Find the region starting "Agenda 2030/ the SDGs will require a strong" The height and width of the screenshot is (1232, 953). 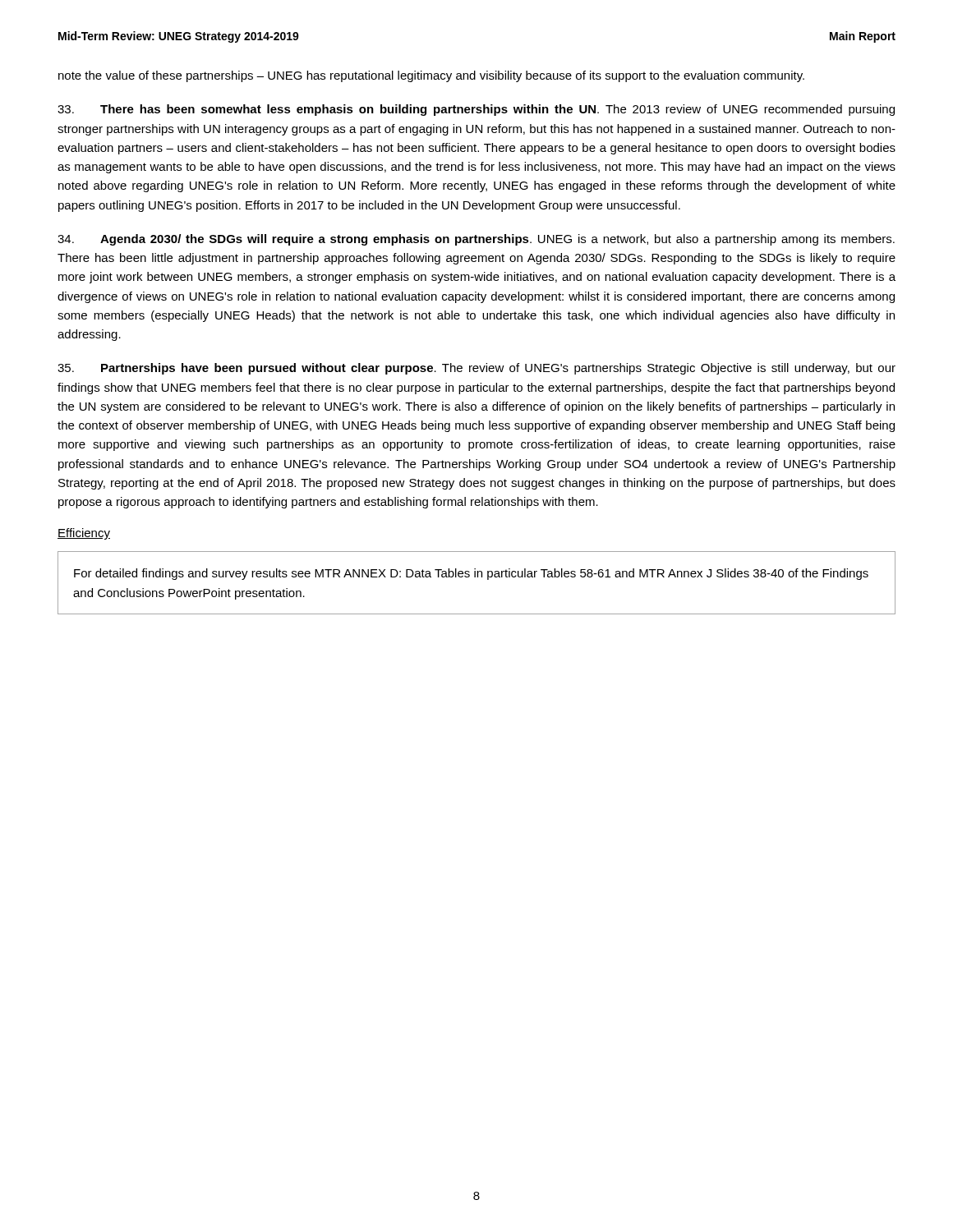(476, 285)
